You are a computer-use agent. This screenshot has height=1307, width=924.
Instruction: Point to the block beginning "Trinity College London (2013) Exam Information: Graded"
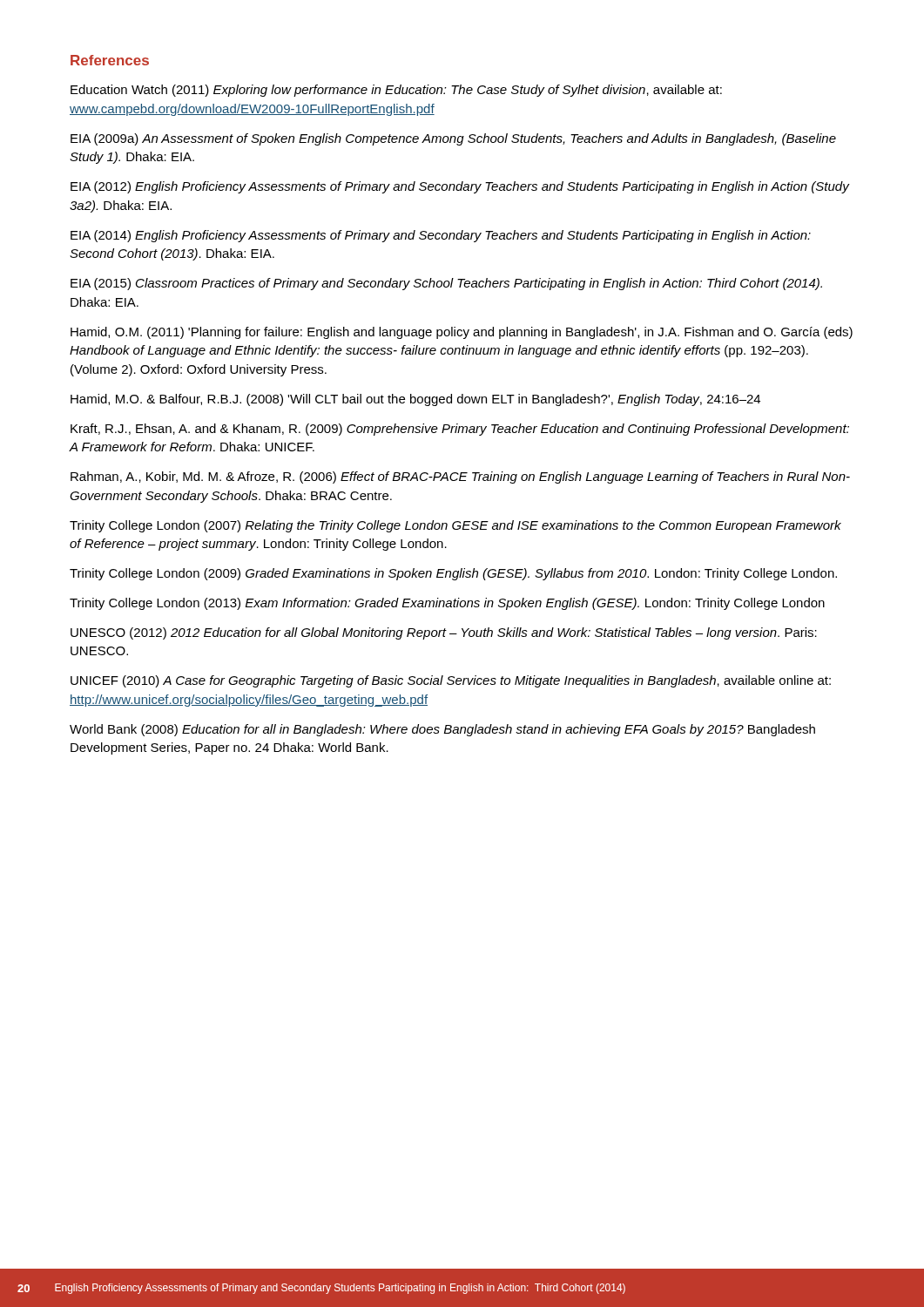click(447, 602)
